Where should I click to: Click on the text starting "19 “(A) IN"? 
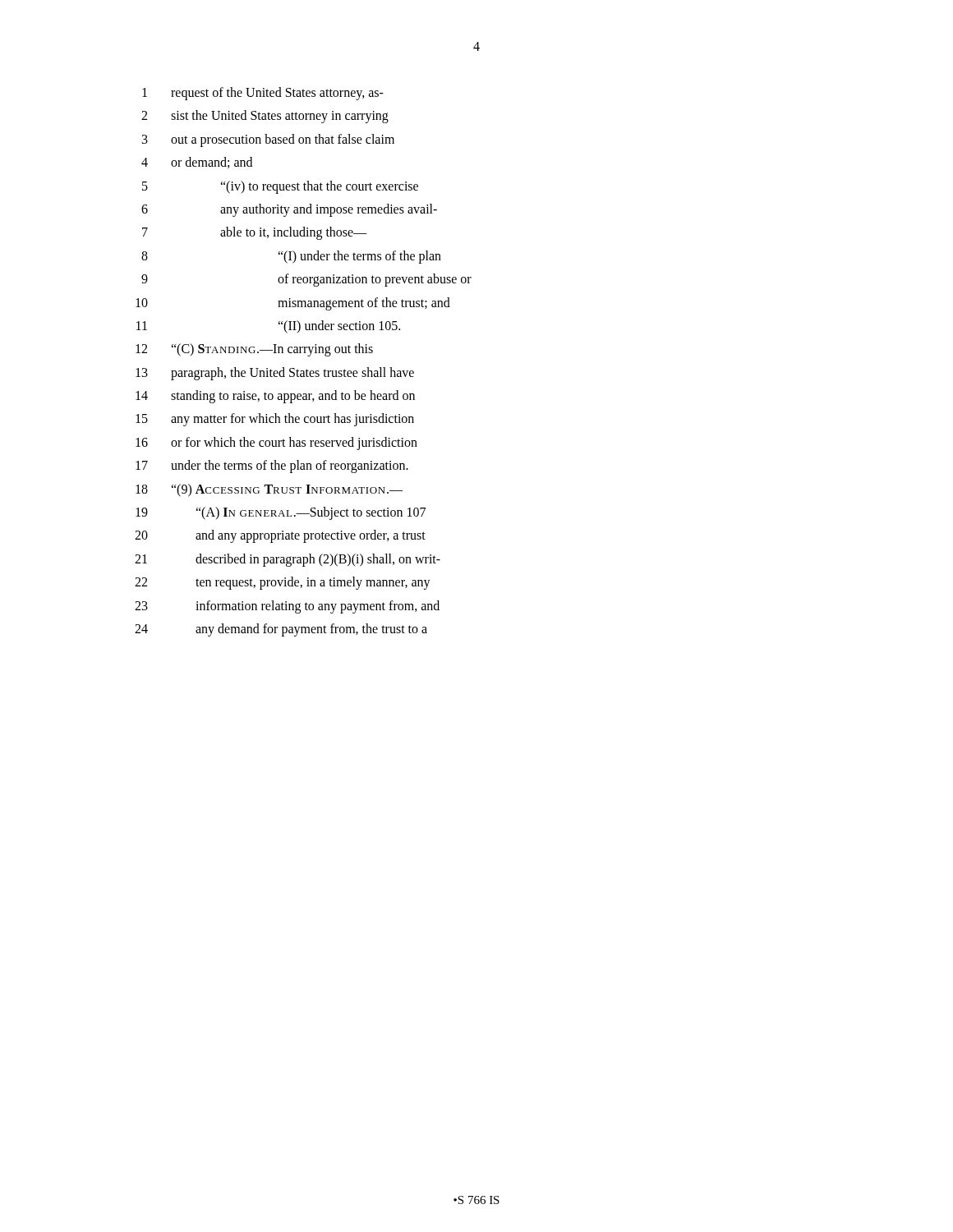pyautogui.click(x=281, y=513)
